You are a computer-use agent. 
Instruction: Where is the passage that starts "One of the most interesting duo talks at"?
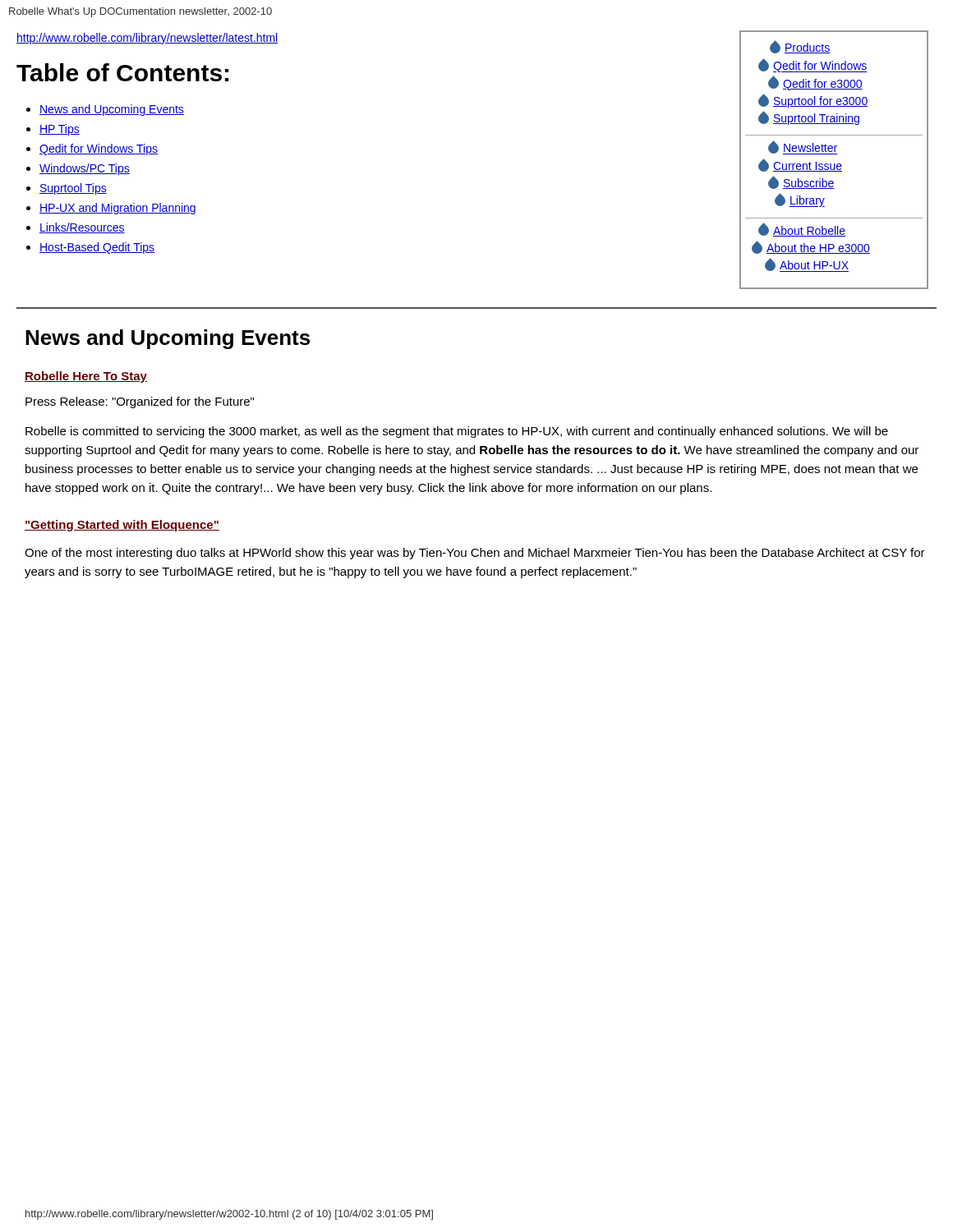click(x=475, y=562)
